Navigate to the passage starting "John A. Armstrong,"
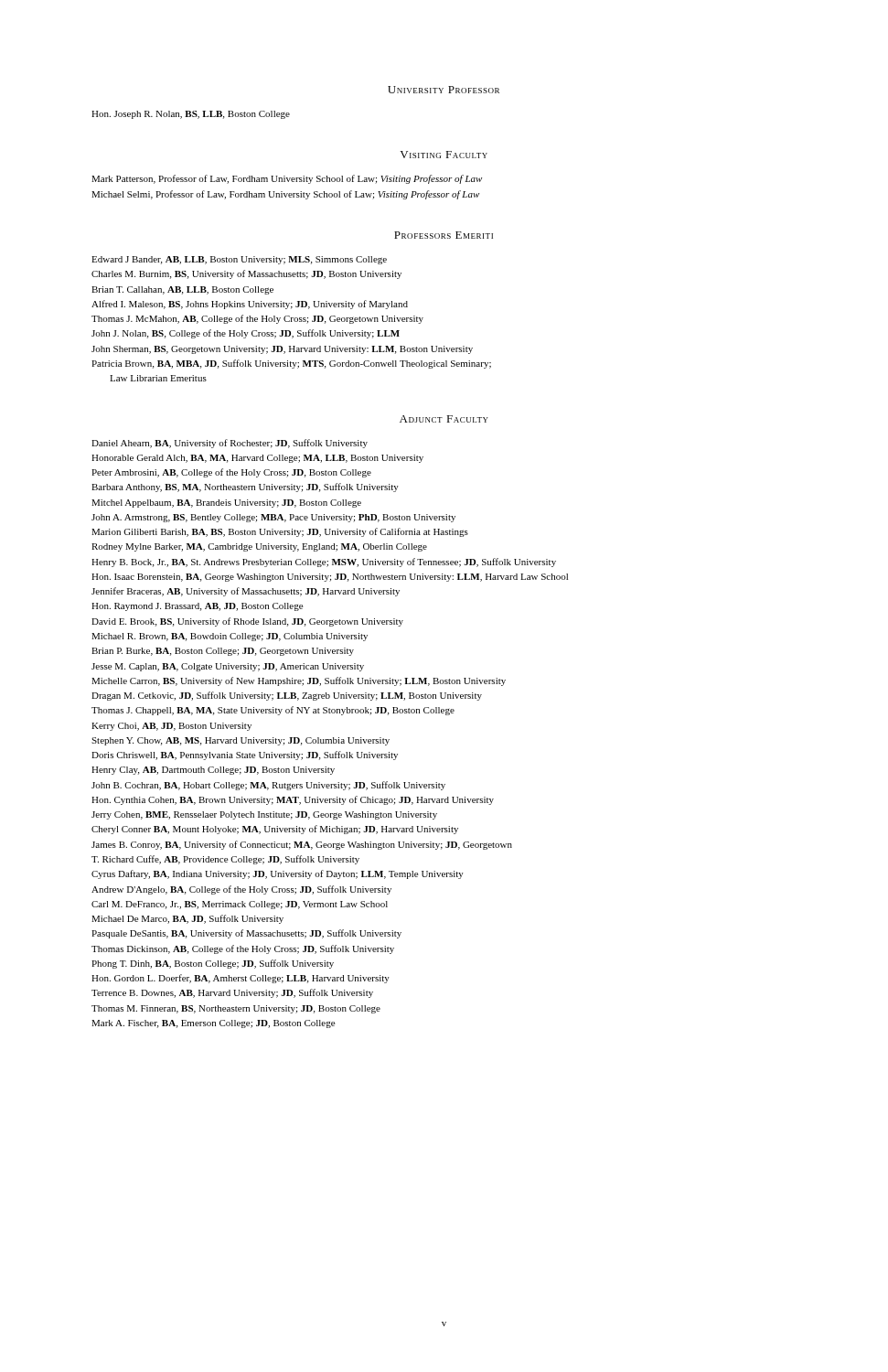 tap(274, 517)
